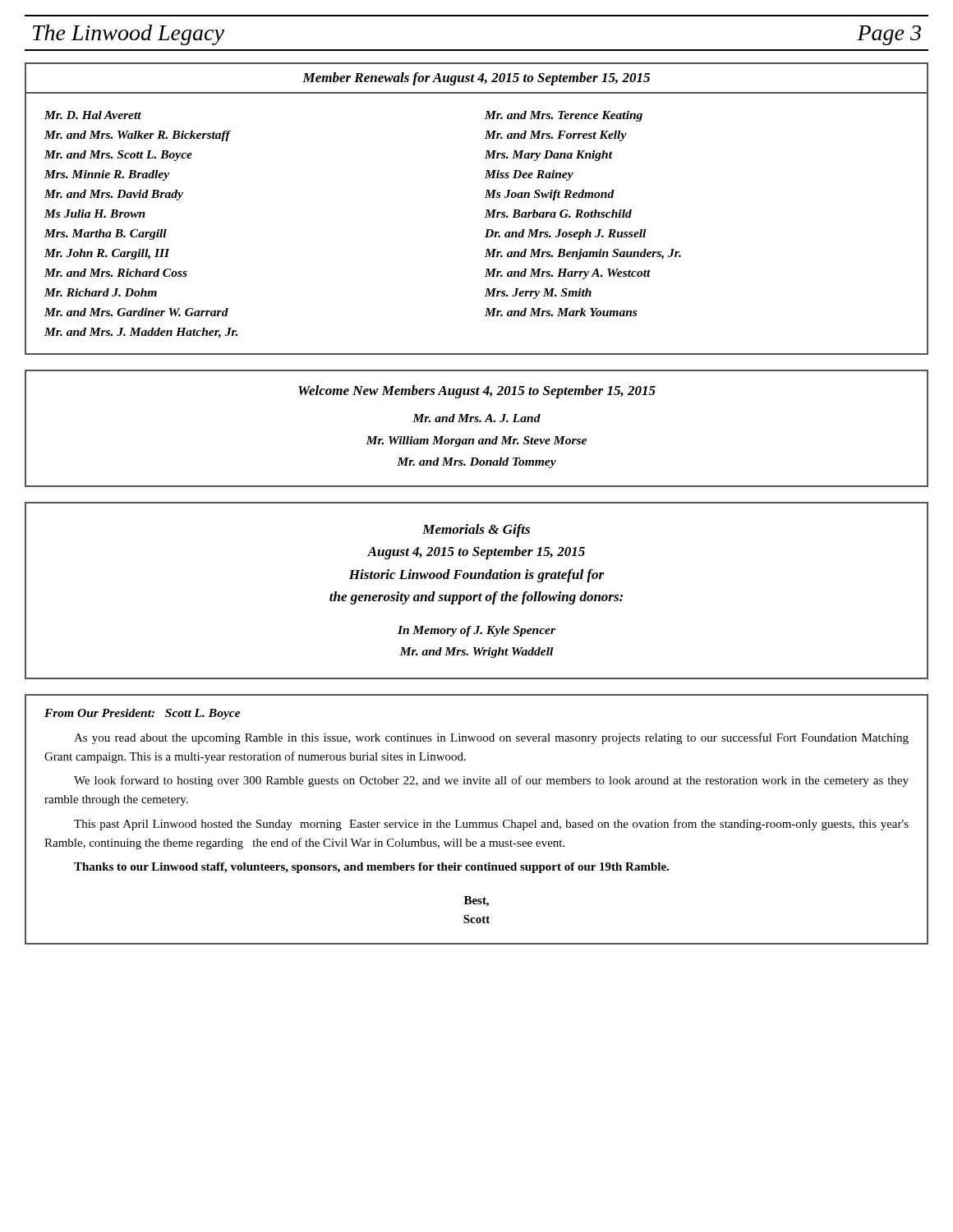Locate the passage starting "Mr. and Mrs. Donald Tommey"
This screenshot has height=1232, width=953.
pyautogui.click(x=476, y=461)
